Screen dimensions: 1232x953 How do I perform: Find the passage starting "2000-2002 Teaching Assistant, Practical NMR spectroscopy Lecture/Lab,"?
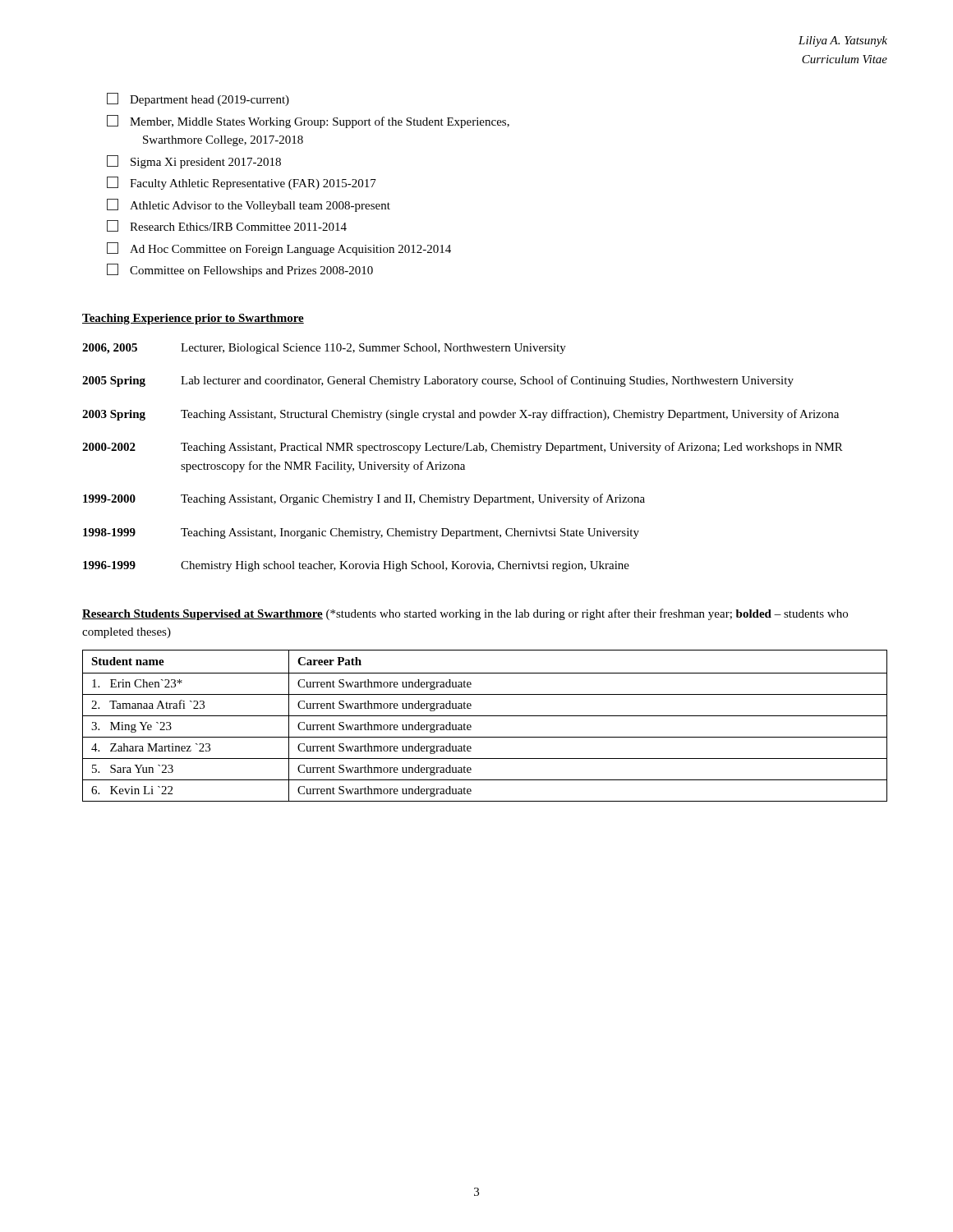click(485, 456)
